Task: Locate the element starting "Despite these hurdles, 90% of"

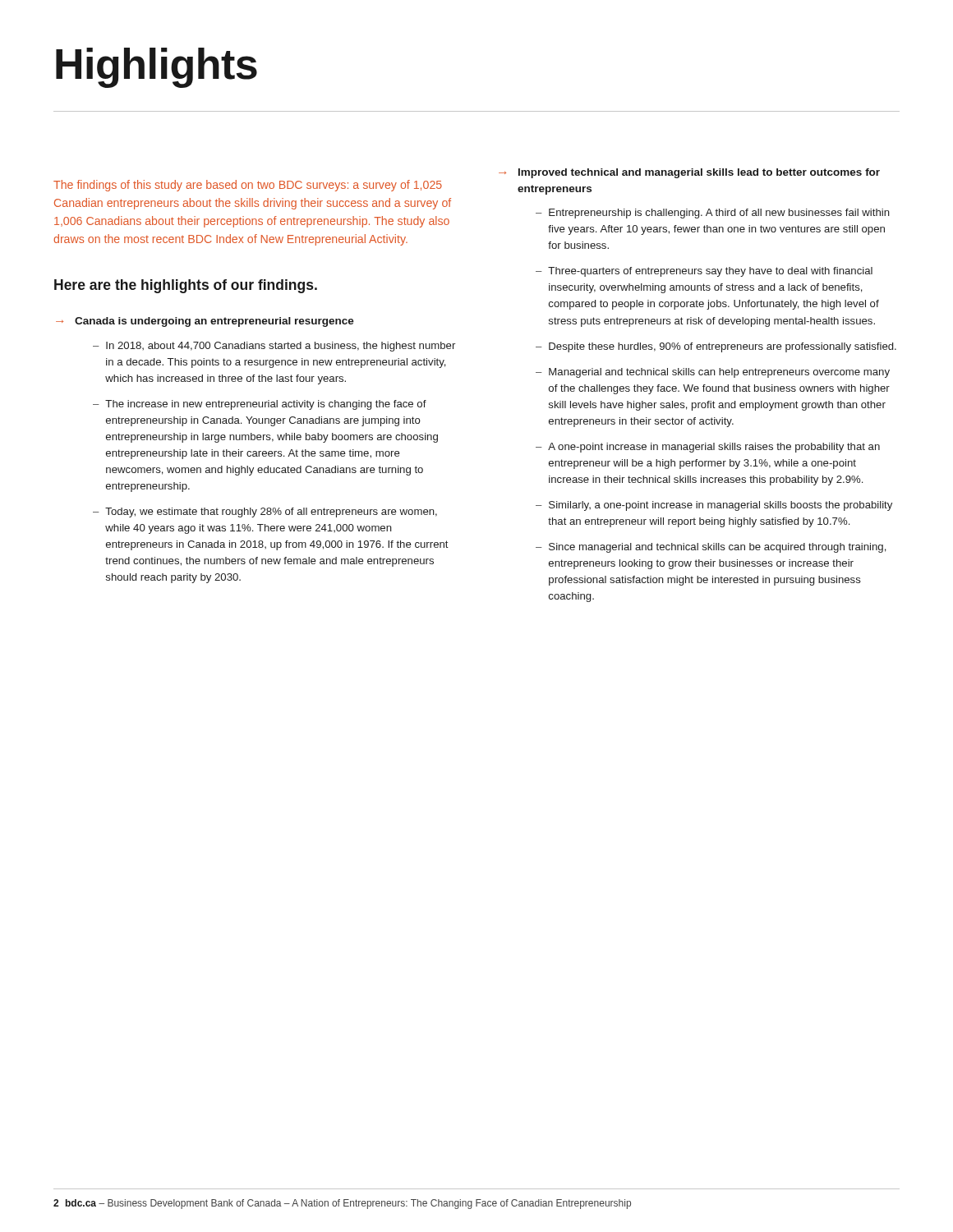Action: pos(723,346)
